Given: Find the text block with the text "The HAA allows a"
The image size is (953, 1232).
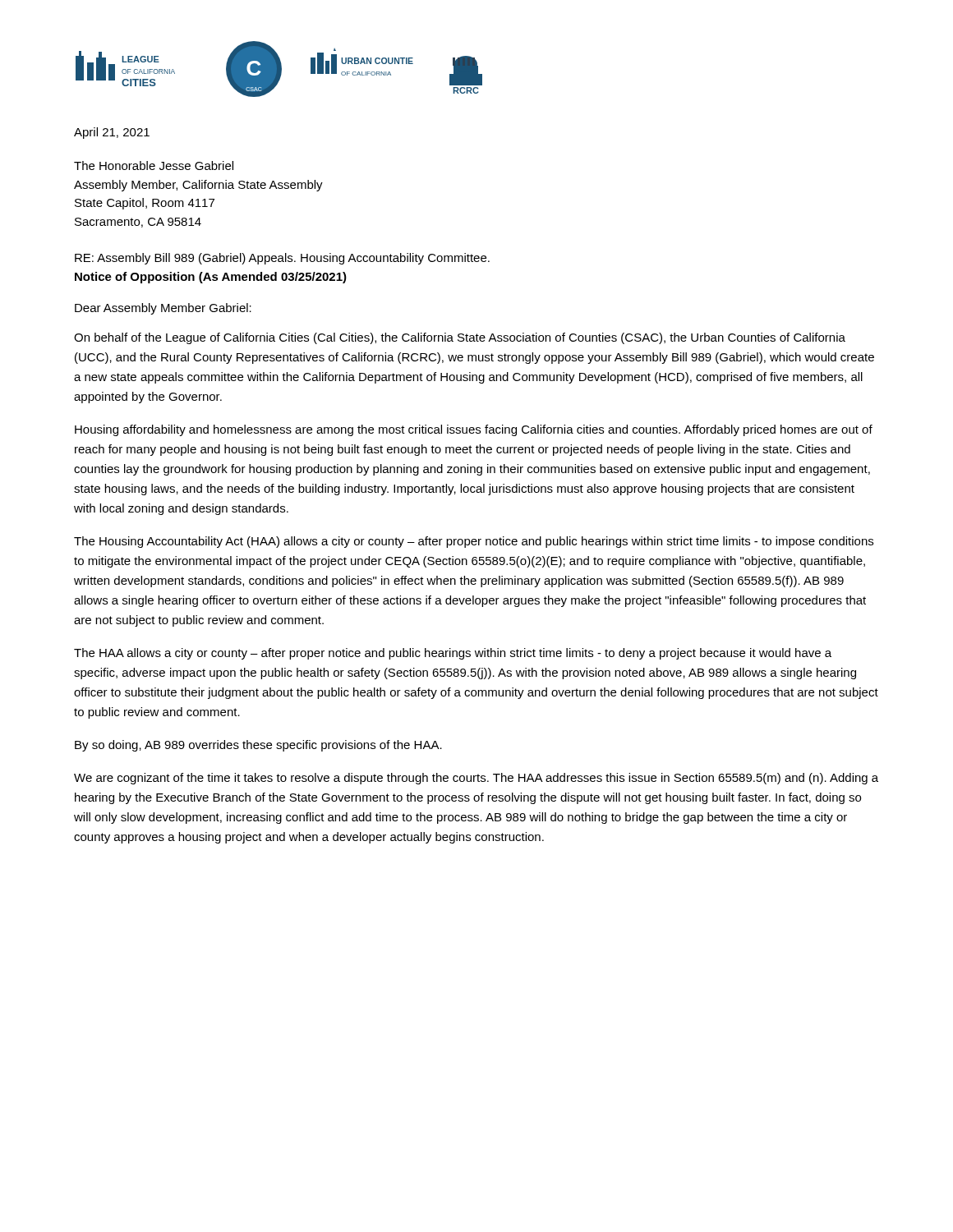Looking at the screenshot, I should click(476, 682).
